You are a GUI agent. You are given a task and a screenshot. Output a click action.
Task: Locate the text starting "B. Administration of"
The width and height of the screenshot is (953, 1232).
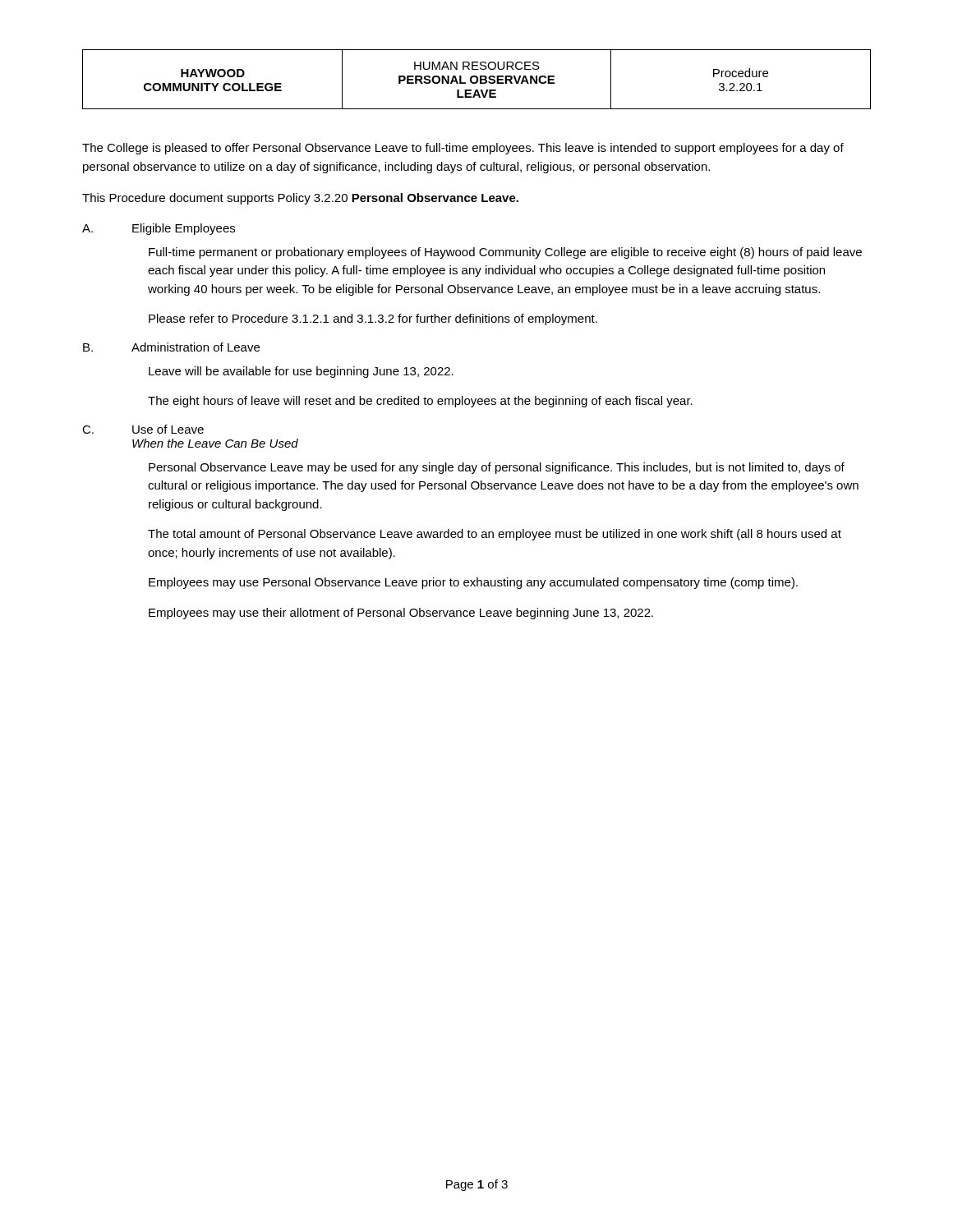pos(171,347)
